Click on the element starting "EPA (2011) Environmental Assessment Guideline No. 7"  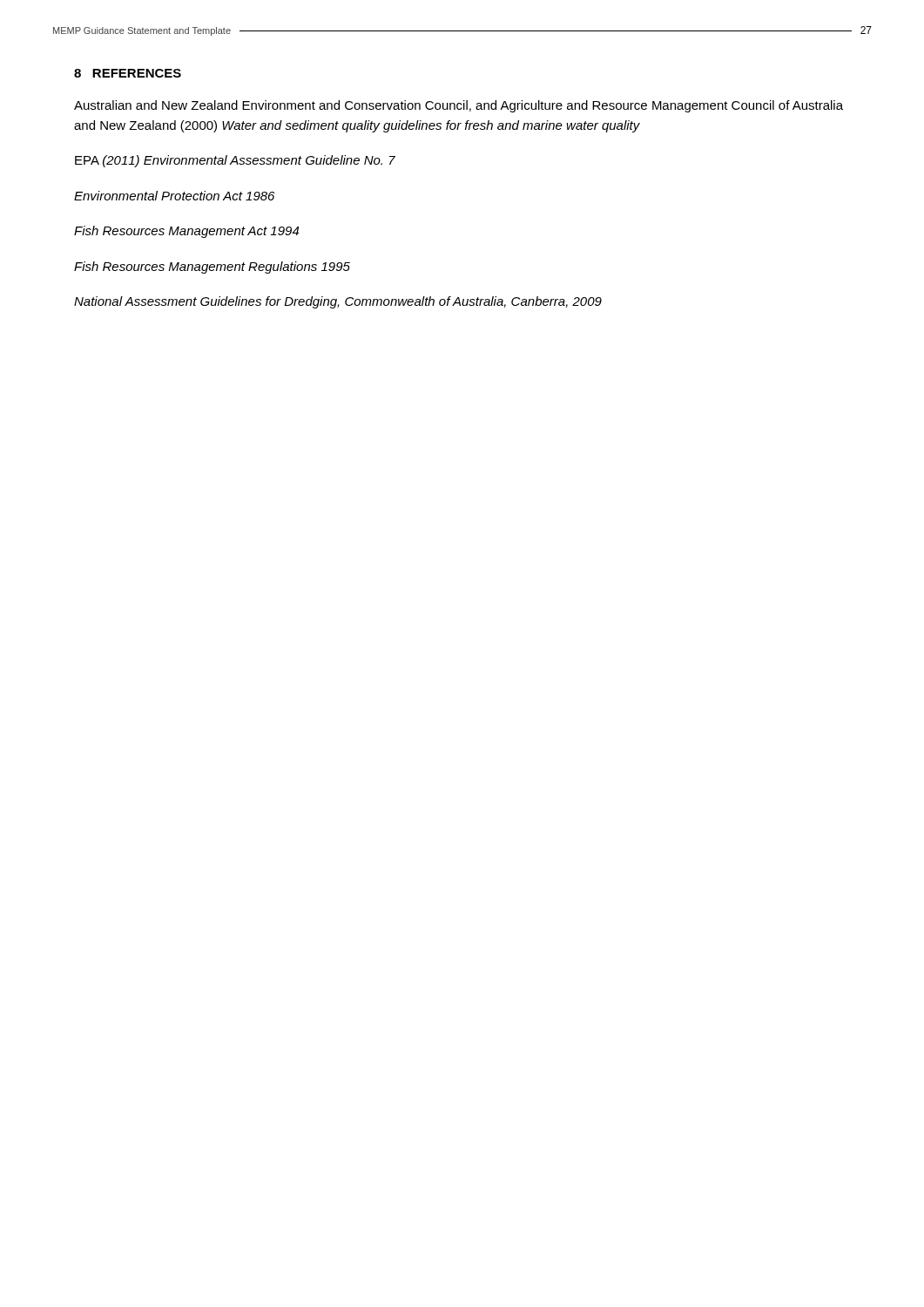(235, 160)
